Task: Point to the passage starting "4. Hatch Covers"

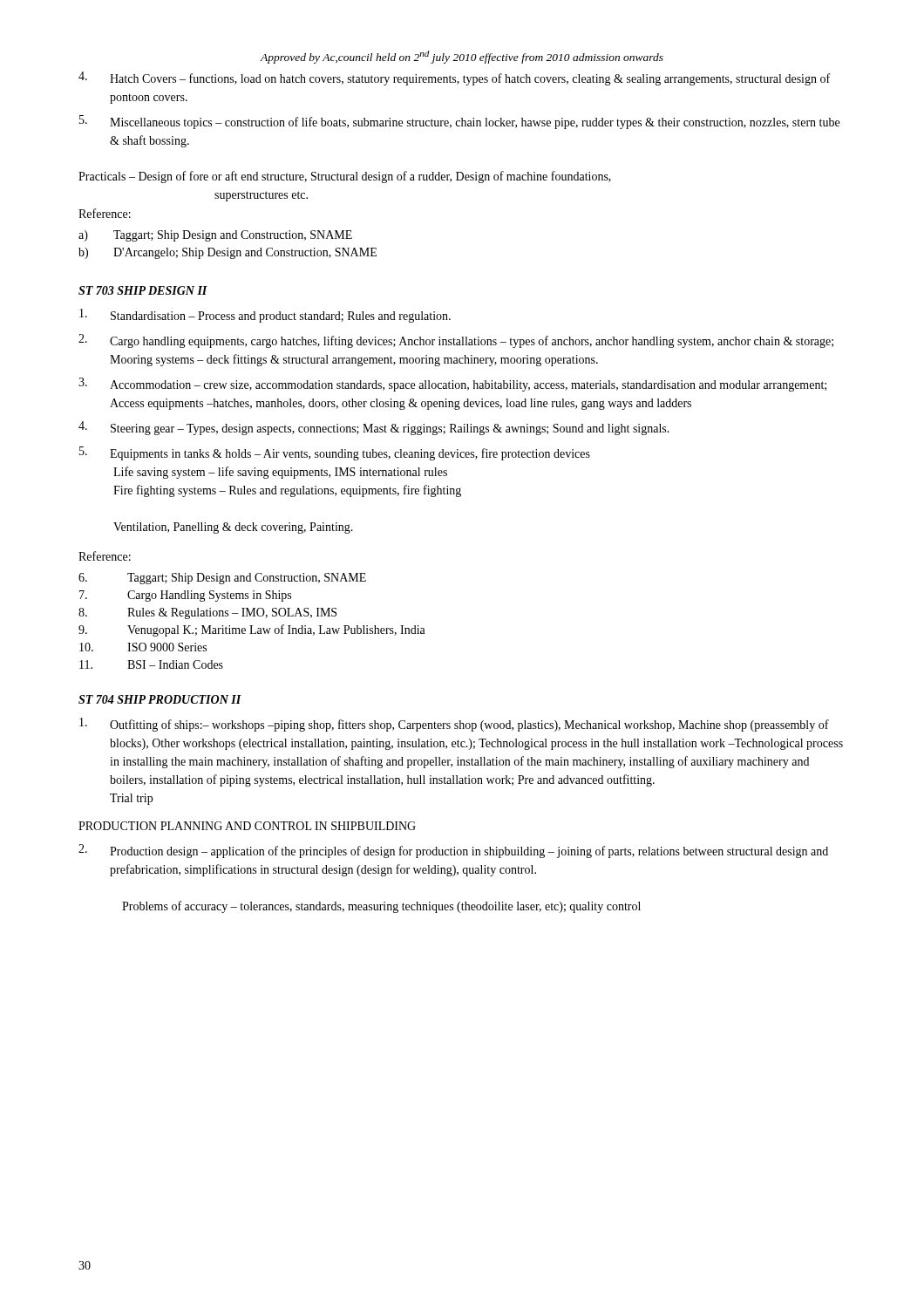Action: tap(462, 88)
